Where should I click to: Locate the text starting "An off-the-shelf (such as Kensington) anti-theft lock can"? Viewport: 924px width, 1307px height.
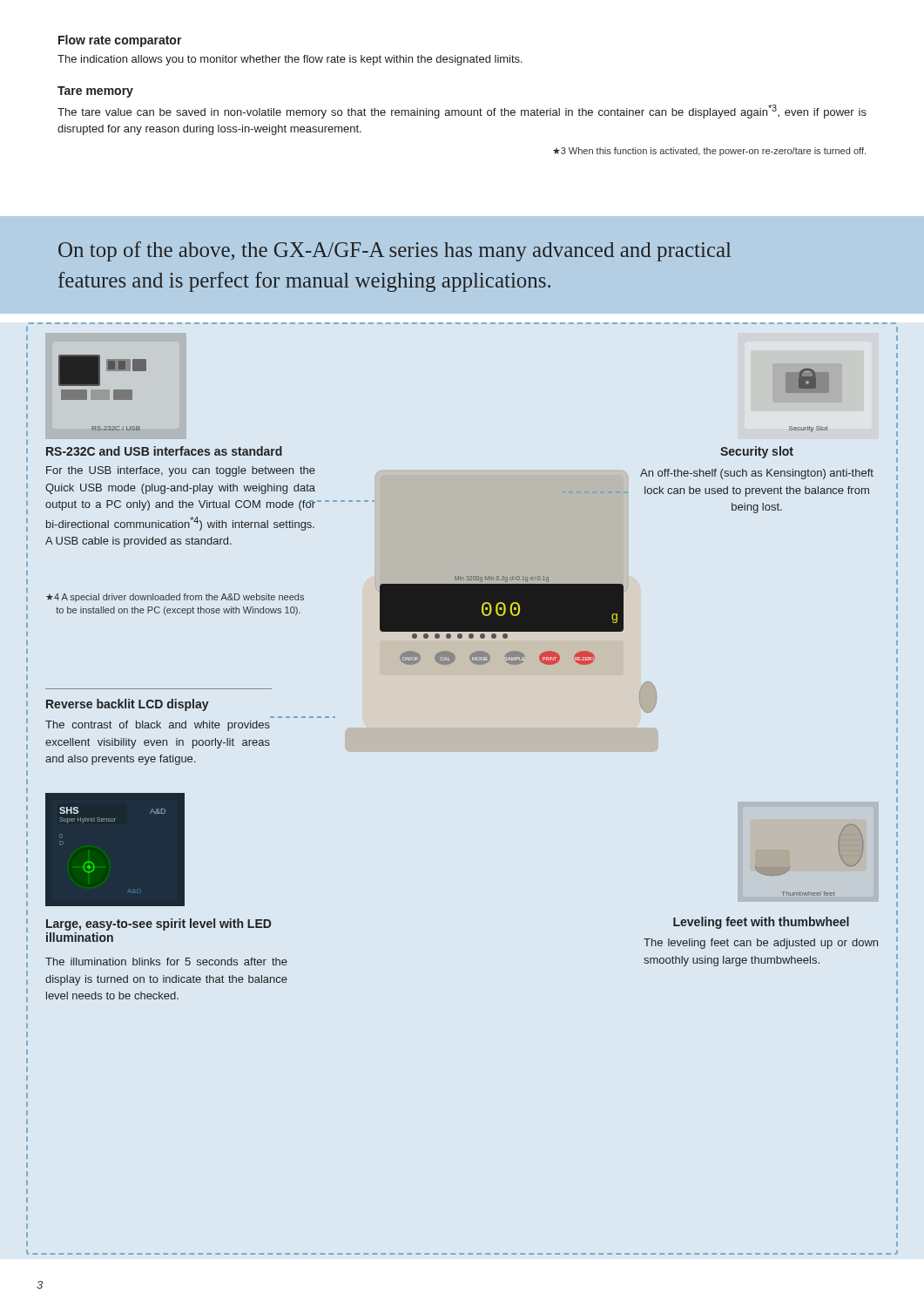pos(757,490)
